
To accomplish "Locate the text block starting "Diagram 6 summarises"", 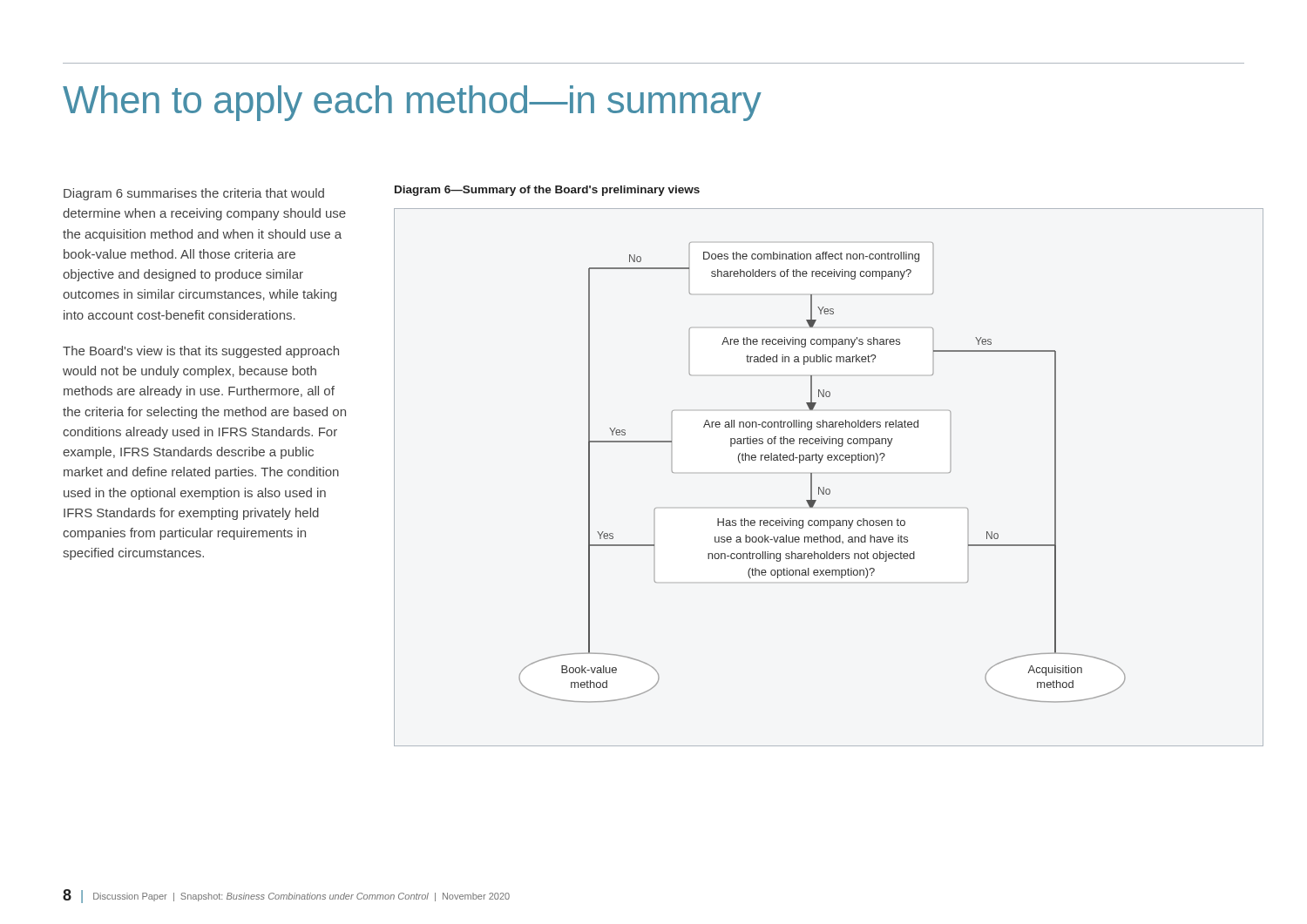I will pyautogui.click(x=207, y=373).
